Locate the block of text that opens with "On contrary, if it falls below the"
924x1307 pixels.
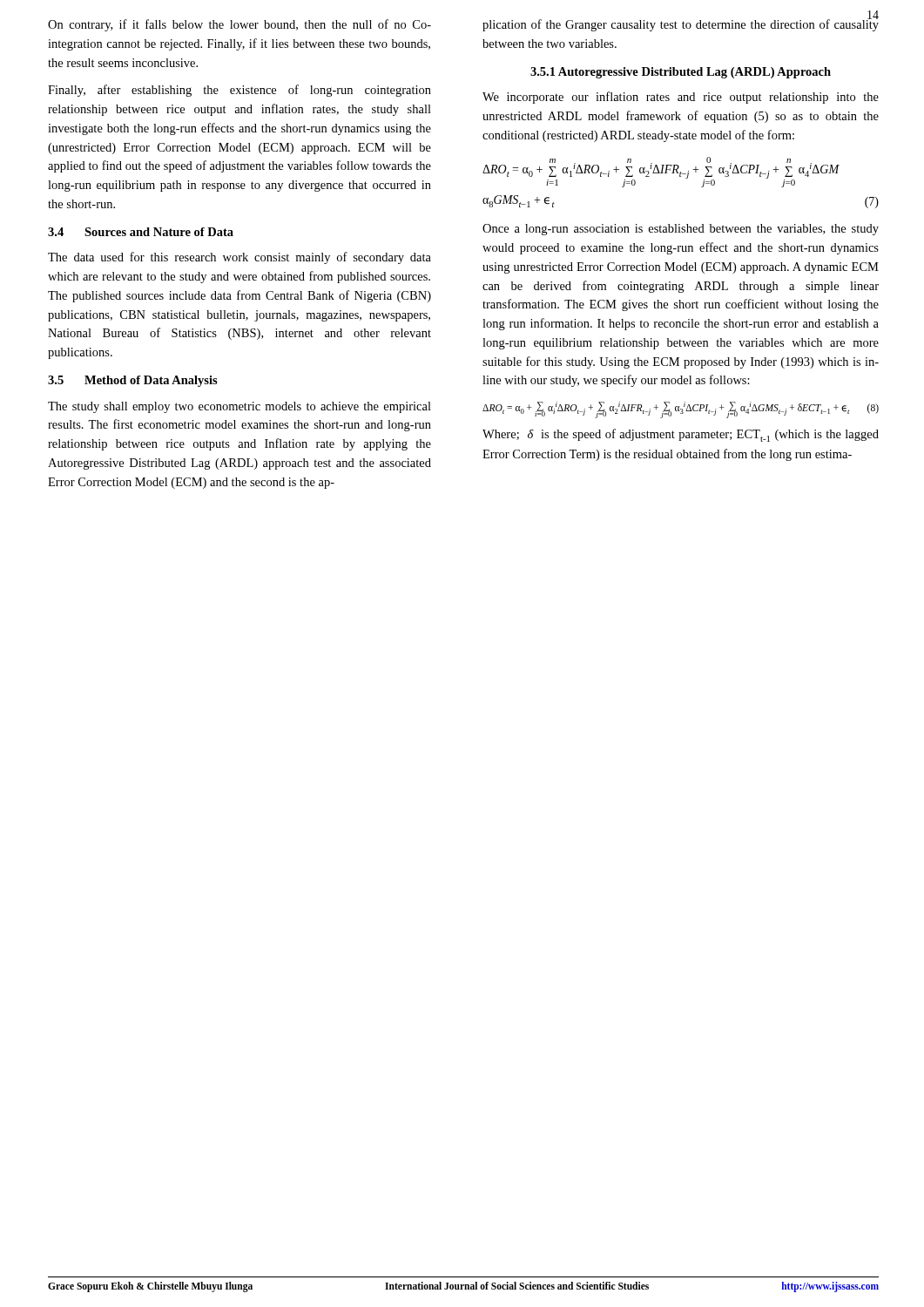pos(239,115)
